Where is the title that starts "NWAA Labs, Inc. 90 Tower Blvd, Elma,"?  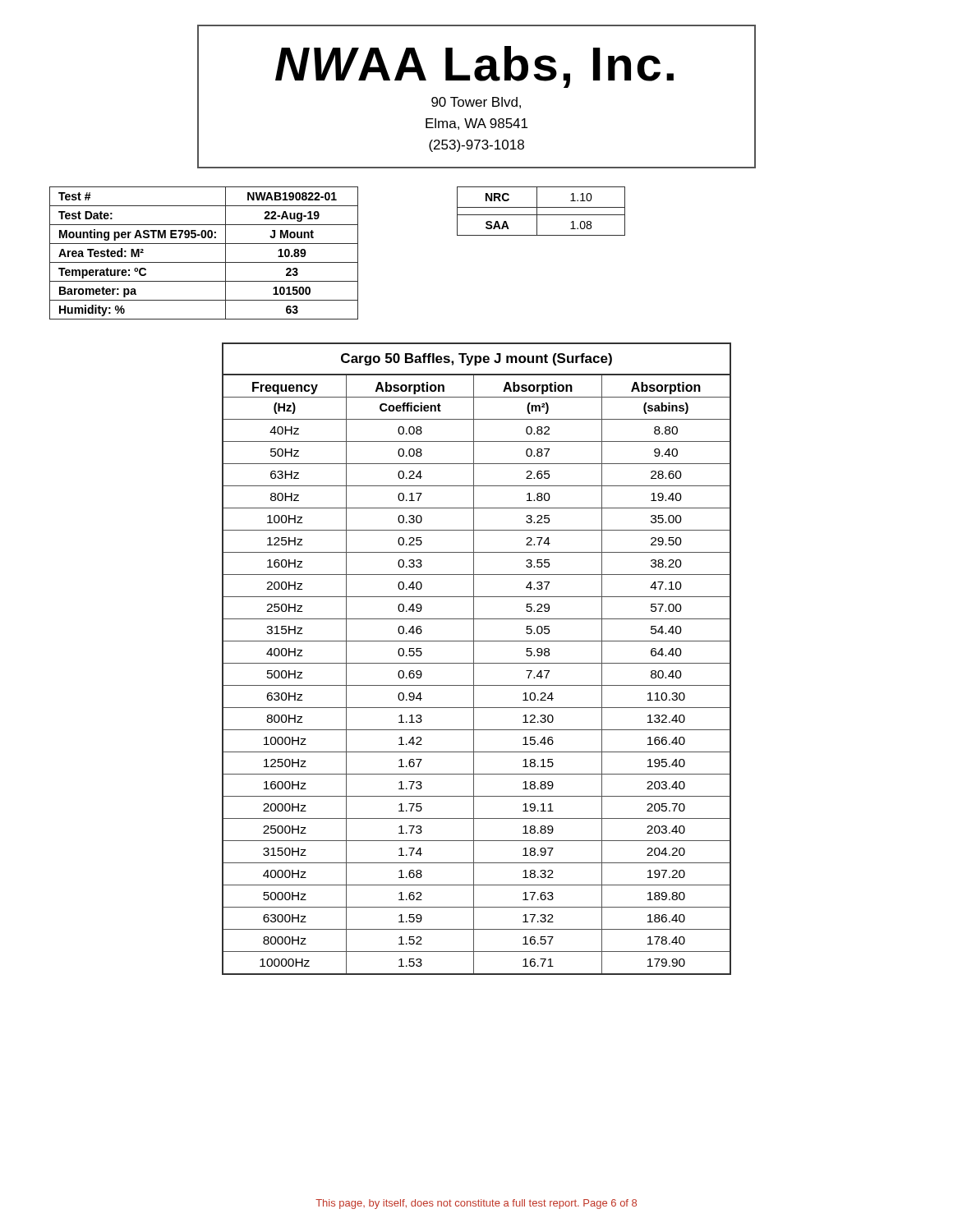coord(476,97)
